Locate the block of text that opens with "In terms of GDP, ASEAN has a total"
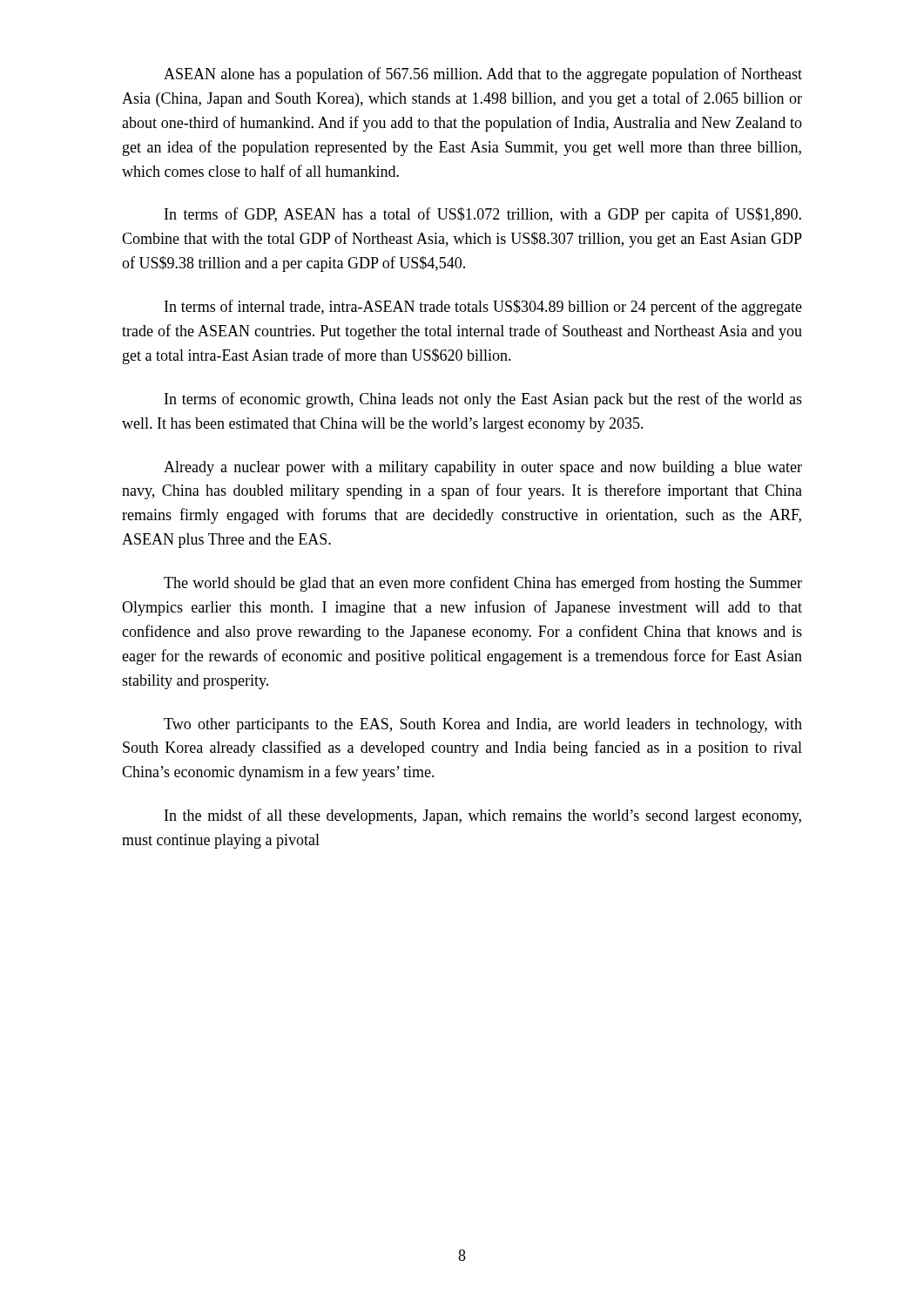This screenshot has height=1307, width=924. pyautogui.click(x=462, y=239)
